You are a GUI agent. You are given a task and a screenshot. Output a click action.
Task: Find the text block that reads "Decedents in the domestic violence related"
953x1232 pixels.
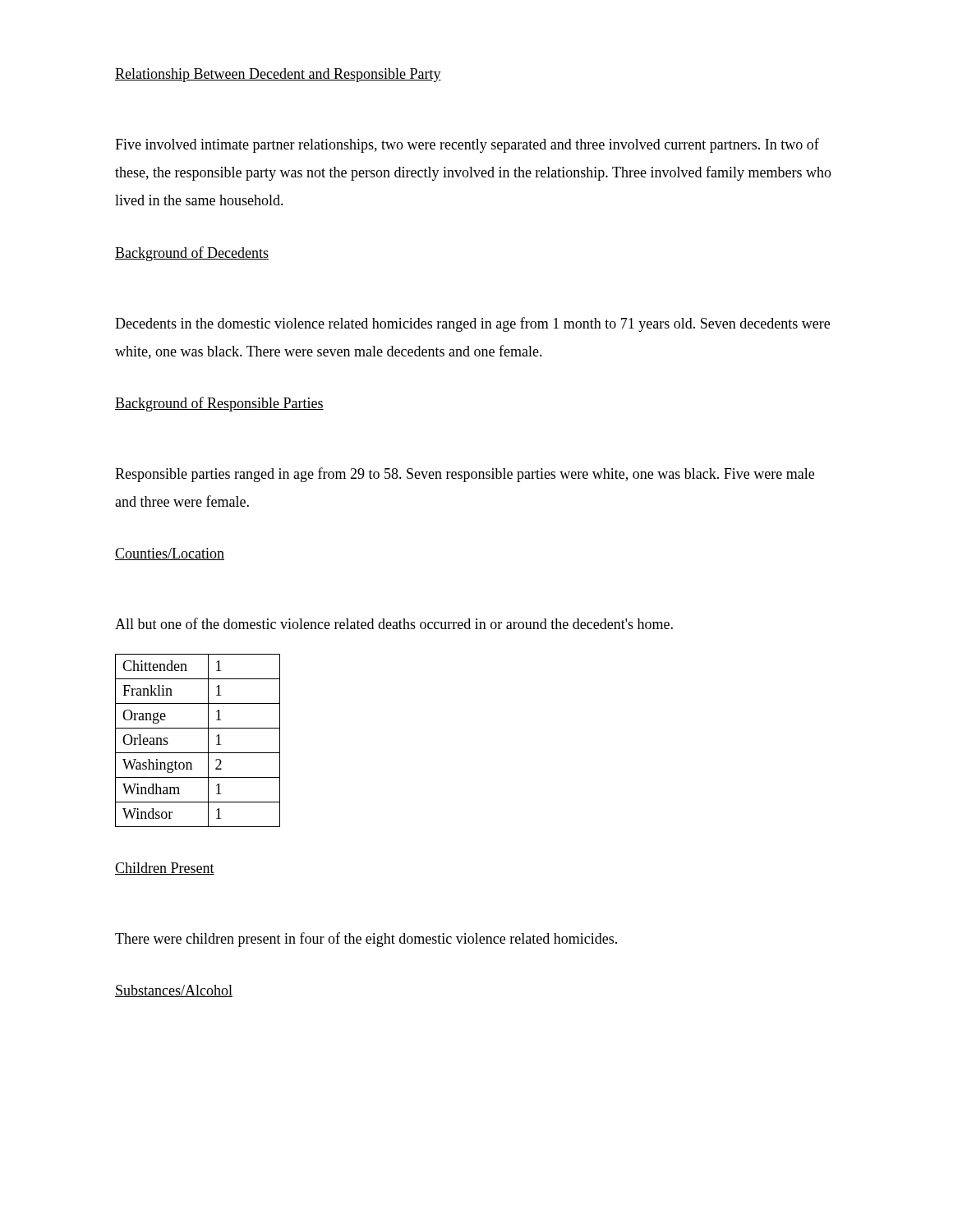476,337
